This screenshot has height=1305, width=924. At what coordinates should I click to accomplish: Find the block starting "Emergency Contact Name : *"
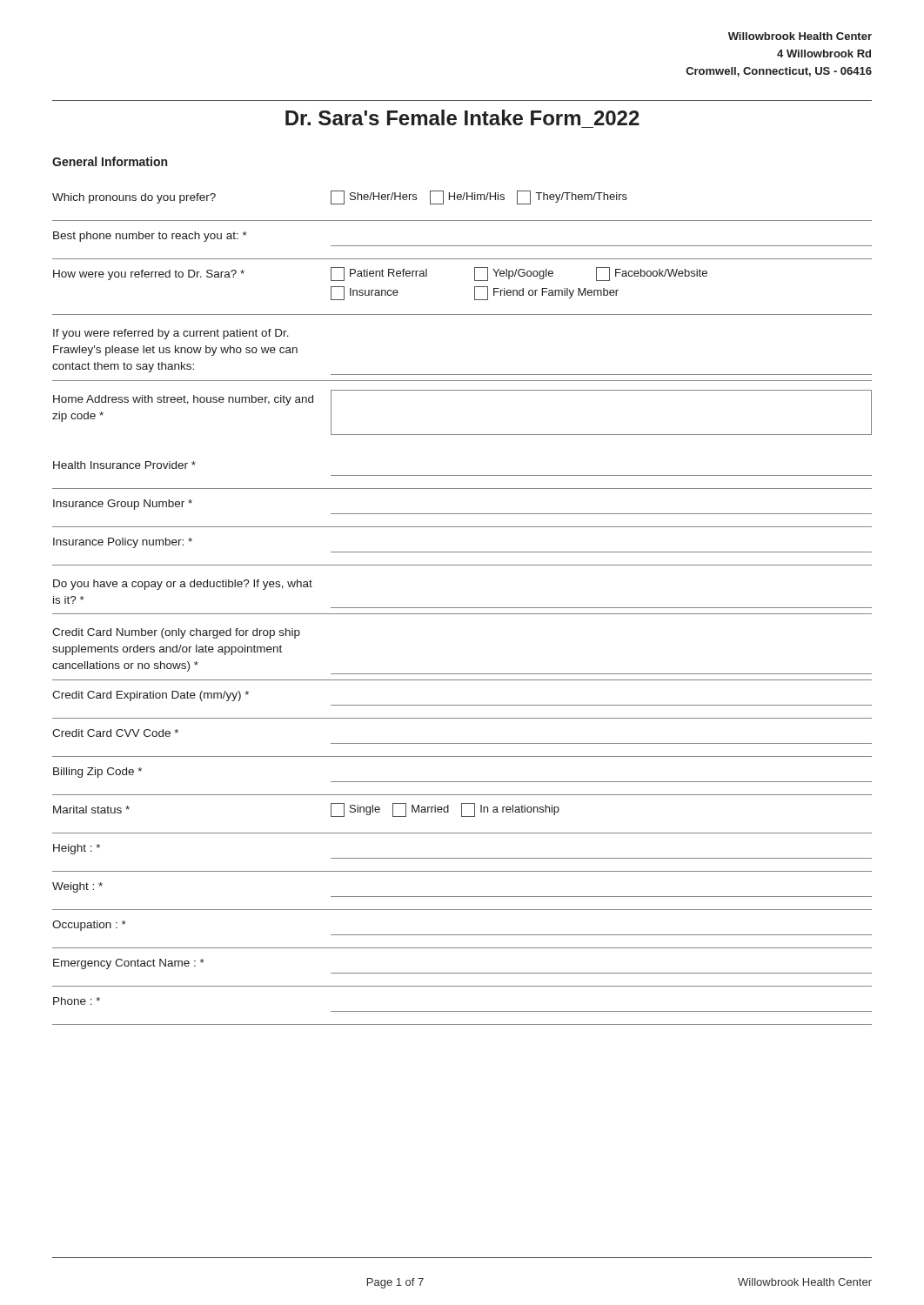pyautogui.click(x=462, y=964)
